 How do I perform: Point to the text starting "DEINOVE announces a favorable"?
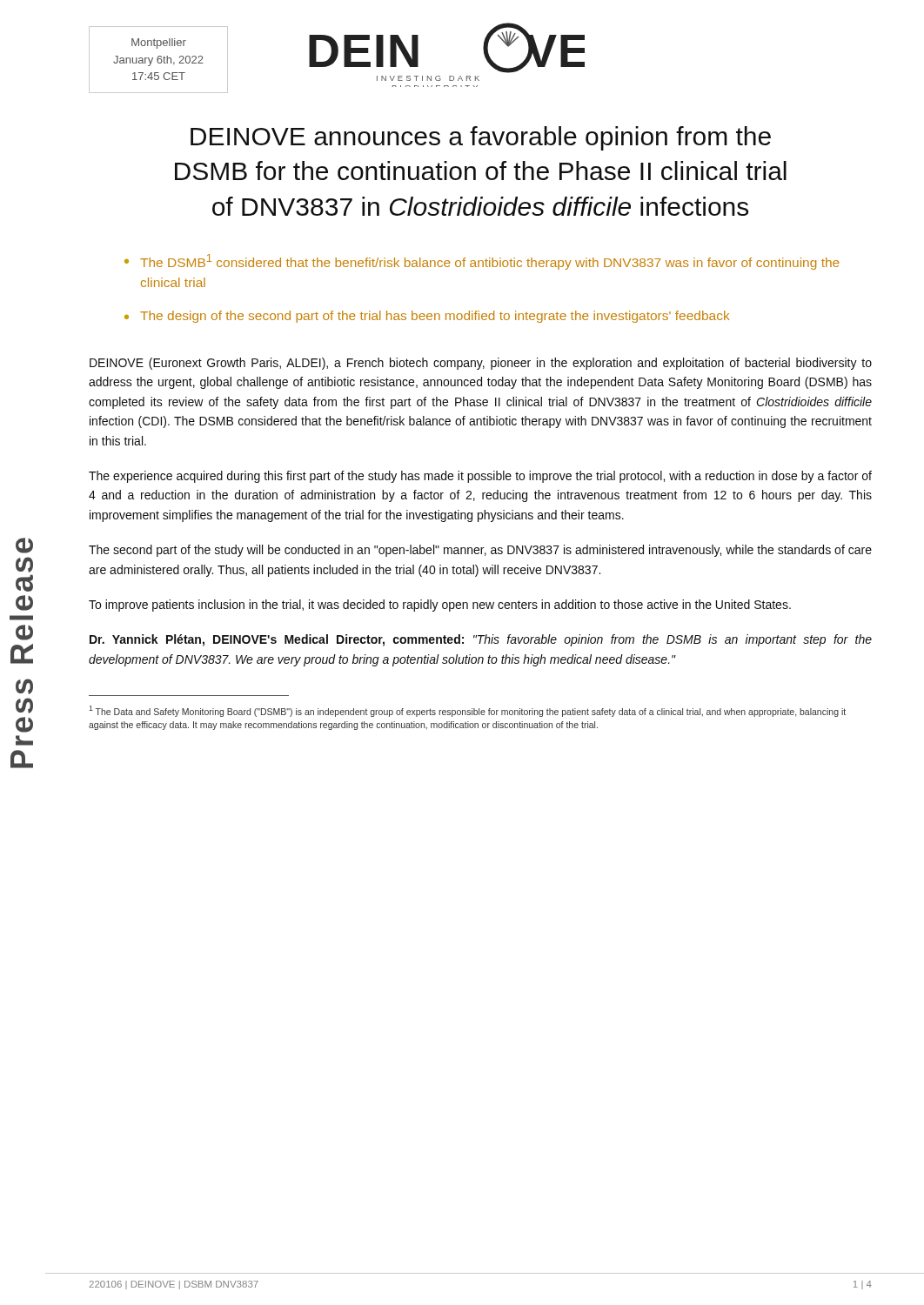click(x=480, y=172)
